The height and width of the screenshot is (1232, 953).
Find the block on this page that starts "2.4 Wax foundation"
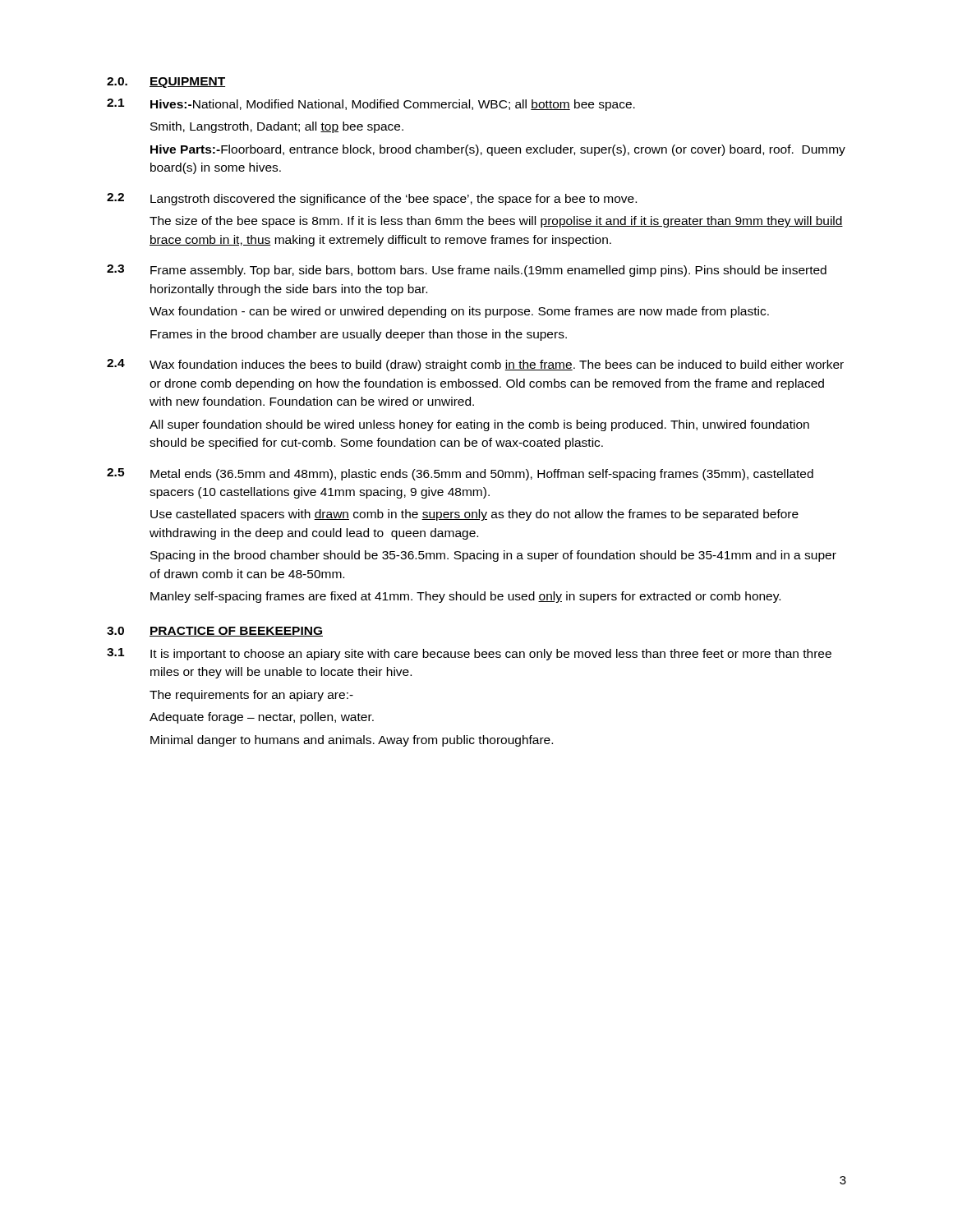pos(476,406)
